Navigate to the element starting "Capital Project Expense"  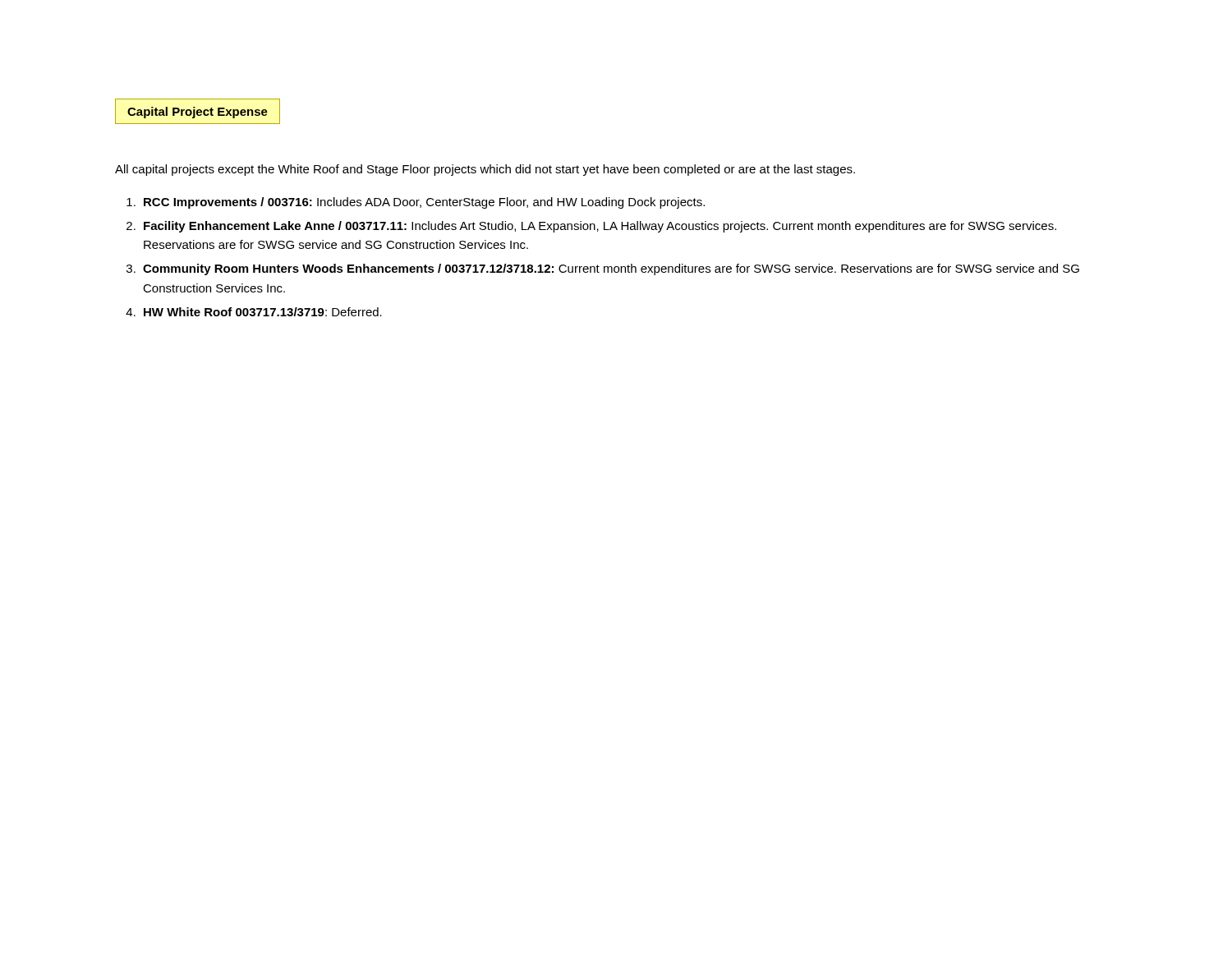tap(197, 111)
